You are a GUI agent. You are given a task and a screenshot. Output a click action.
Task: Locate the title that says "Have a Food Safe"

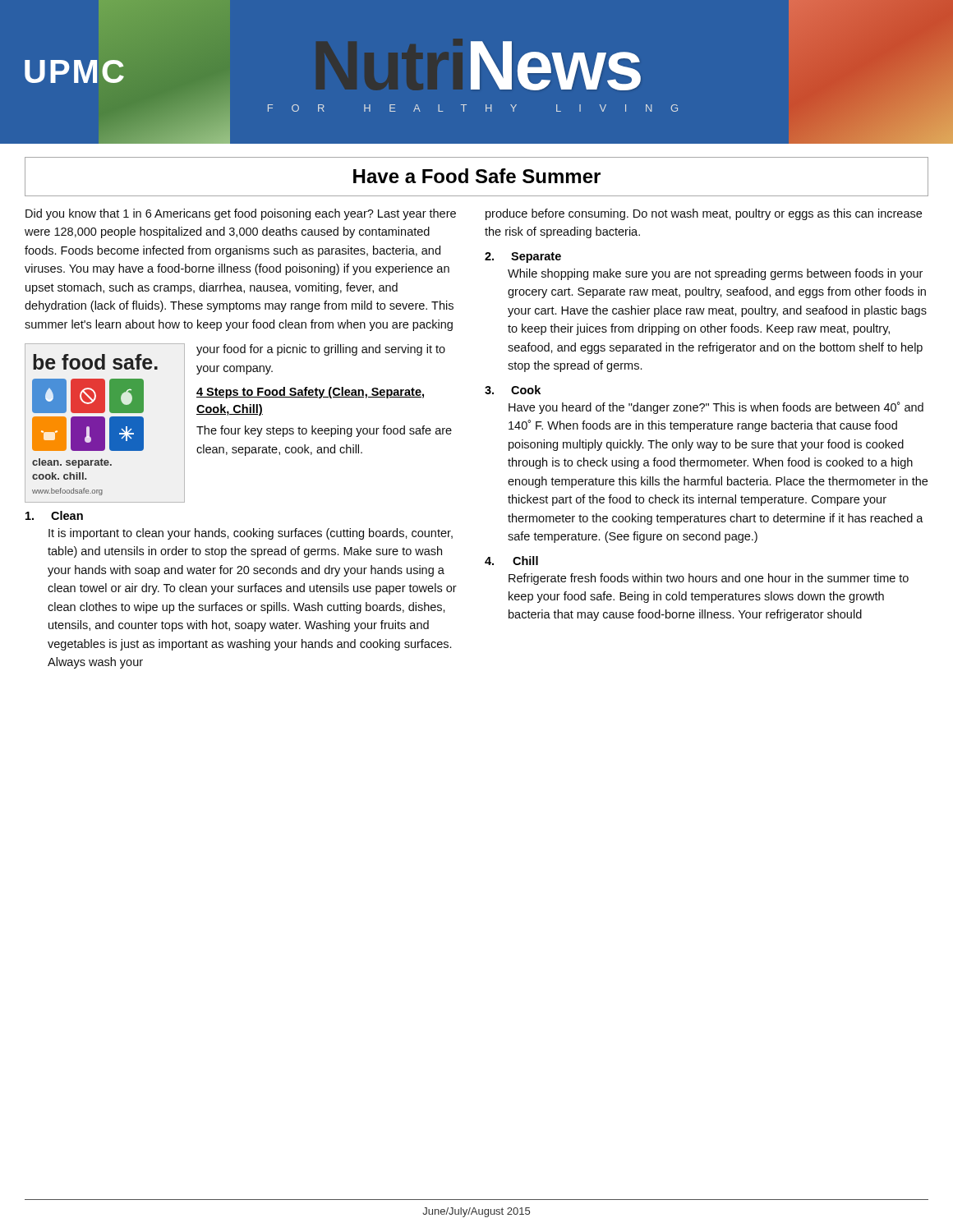pyautogui.click(x=476, y=177)
